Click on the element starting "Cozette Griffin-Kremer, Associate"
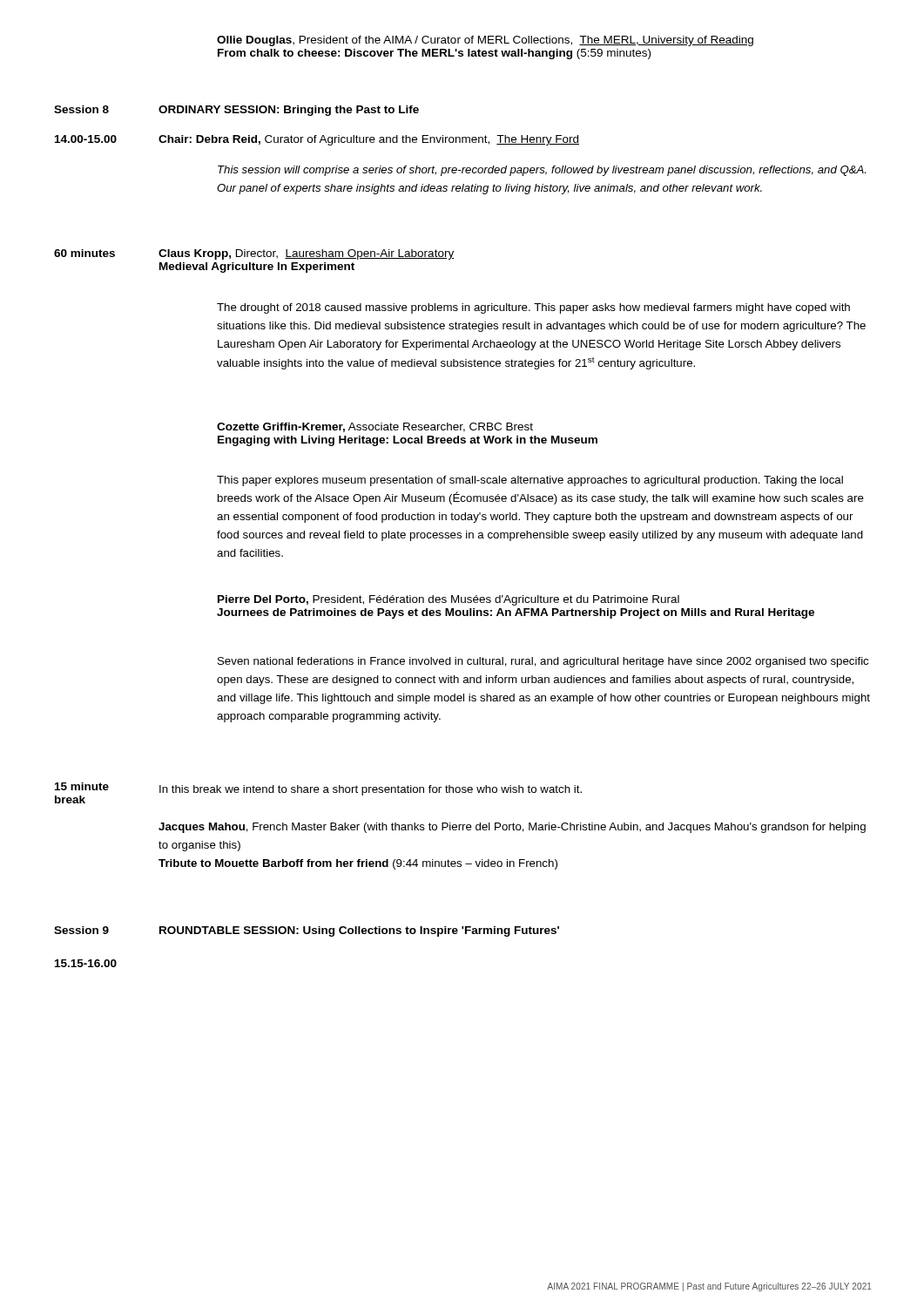This screenshot has height=1307, width=924. [544, 433]
